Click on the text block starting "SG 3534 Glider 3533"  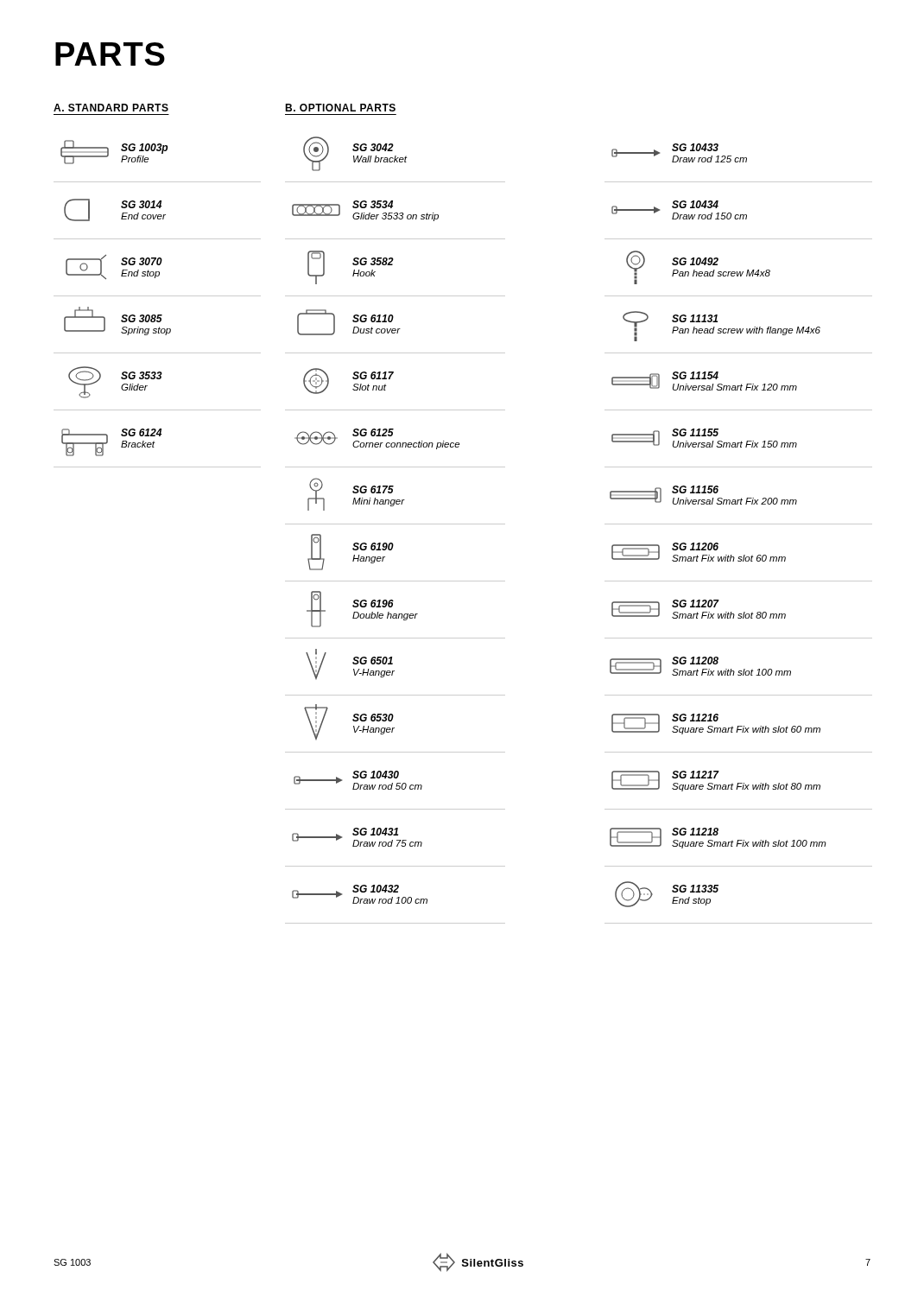(362, 210)
